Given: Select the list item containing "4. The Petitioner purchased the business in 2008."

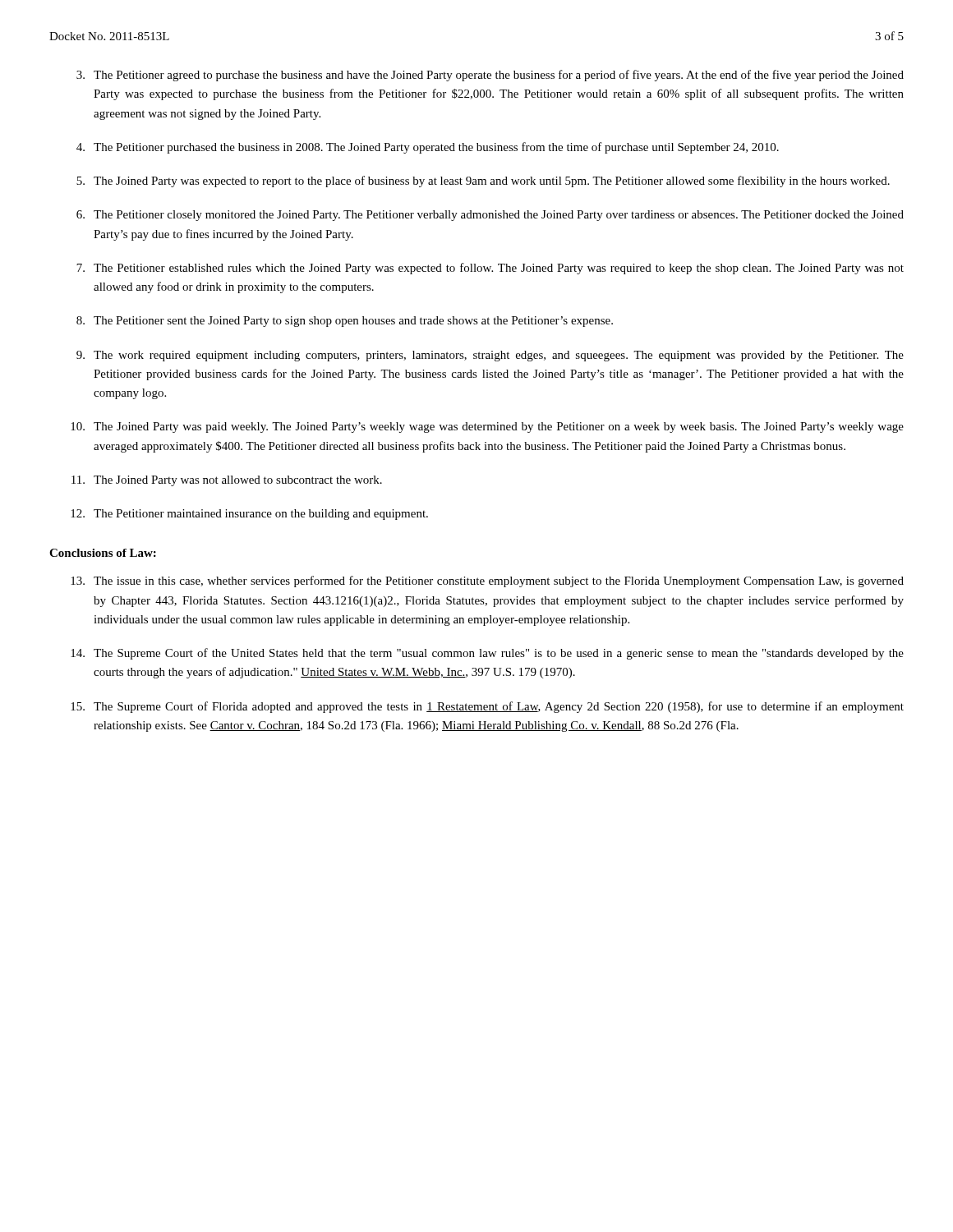Looking at the screenshot, I should (x=476, y=147).
